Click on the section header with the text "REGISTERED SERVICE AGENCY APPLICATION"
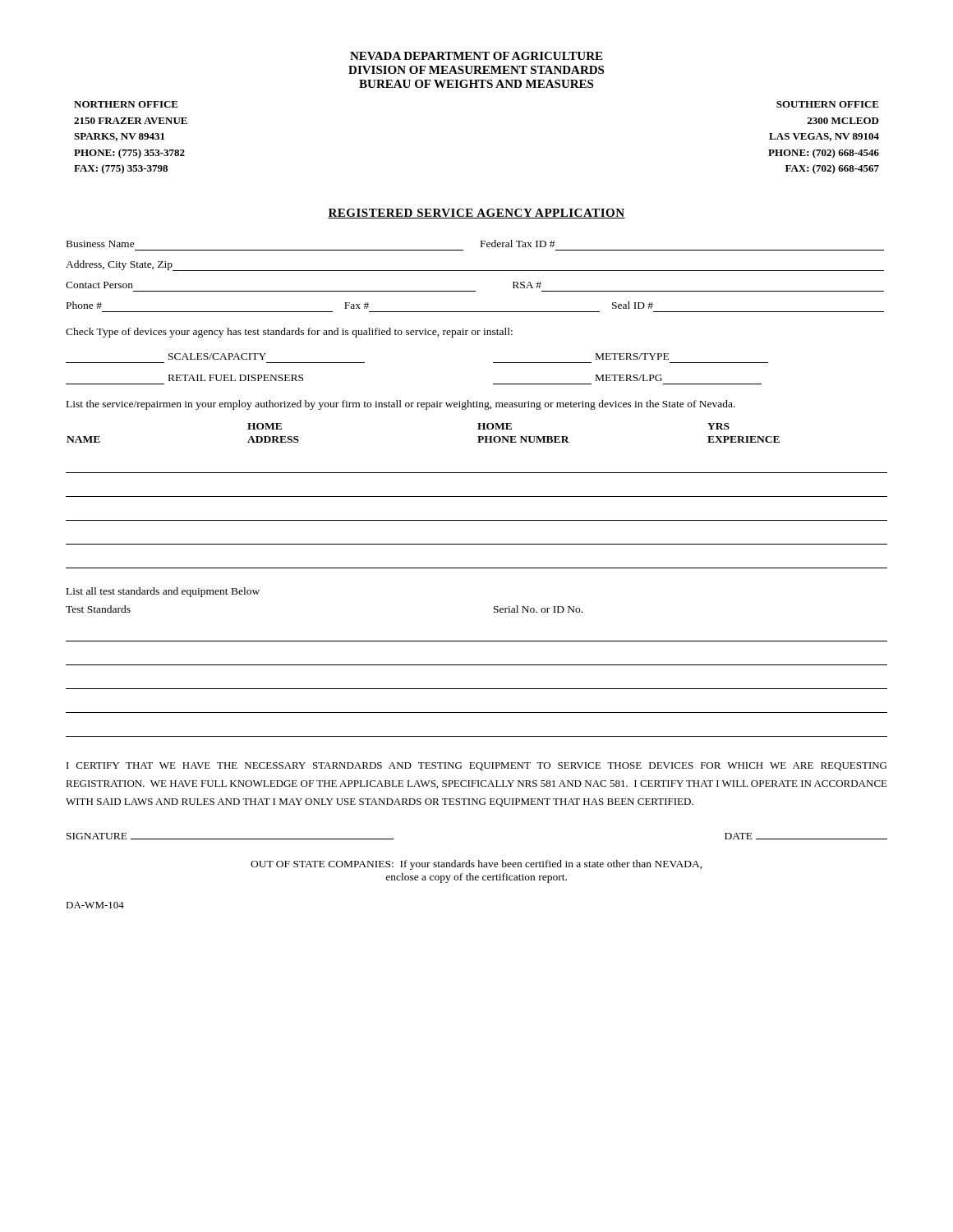The width and height of the screenshot is (953, 1232). pyautogui.click(x=476, y=212)
